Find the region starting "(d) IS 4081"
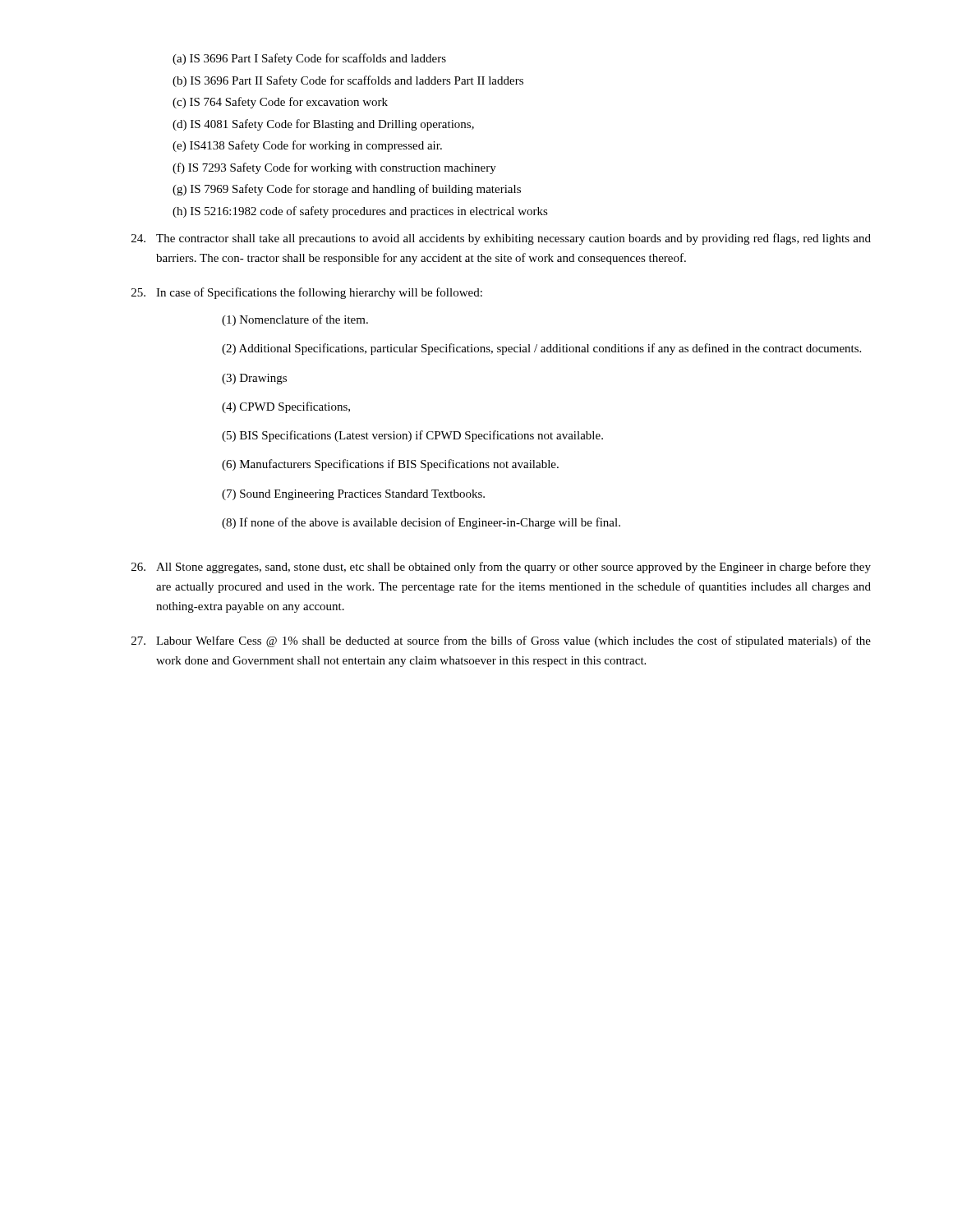 tap(323, 124)
